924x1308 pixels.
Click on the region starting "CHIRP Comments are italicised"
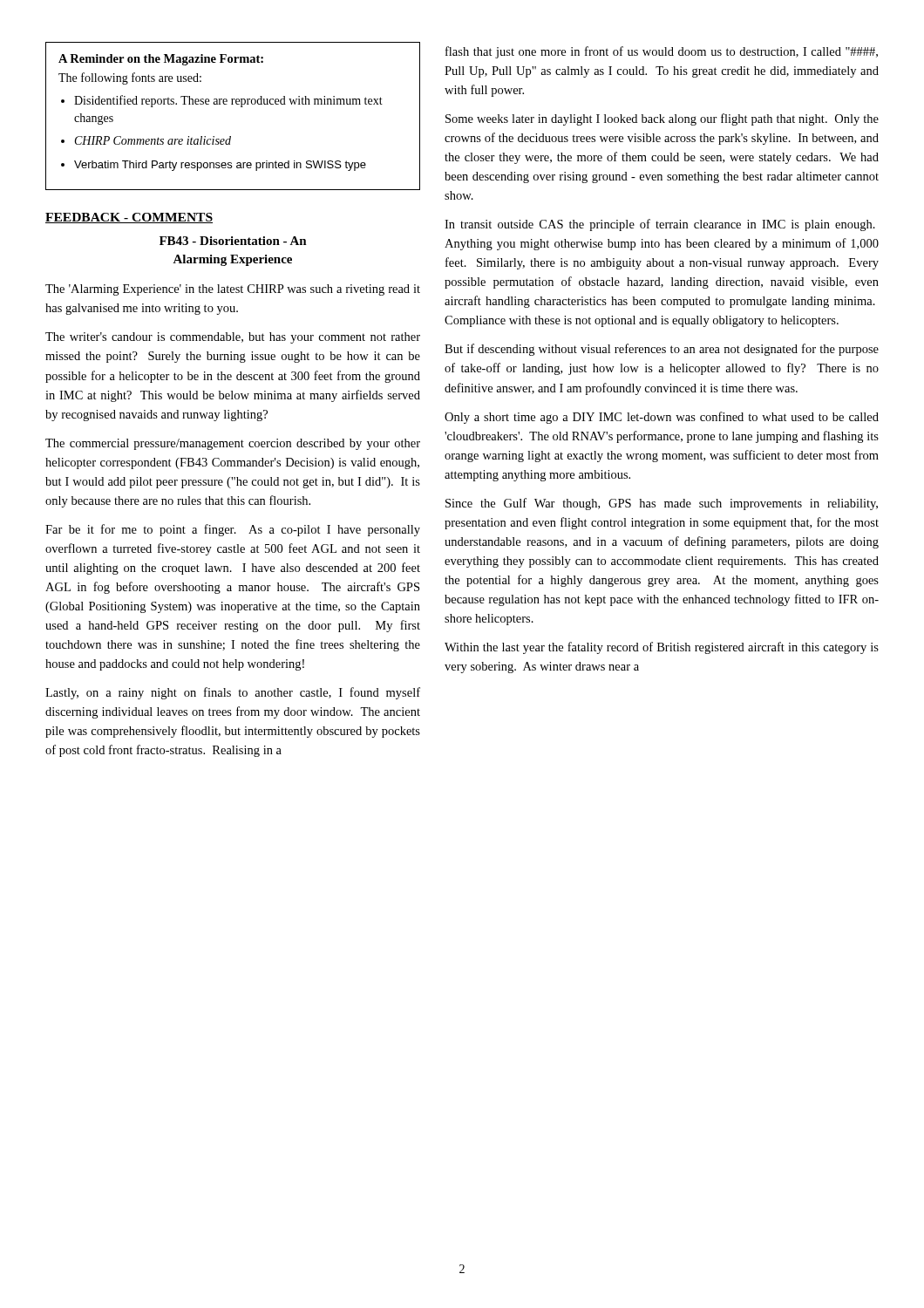[153, 141]
